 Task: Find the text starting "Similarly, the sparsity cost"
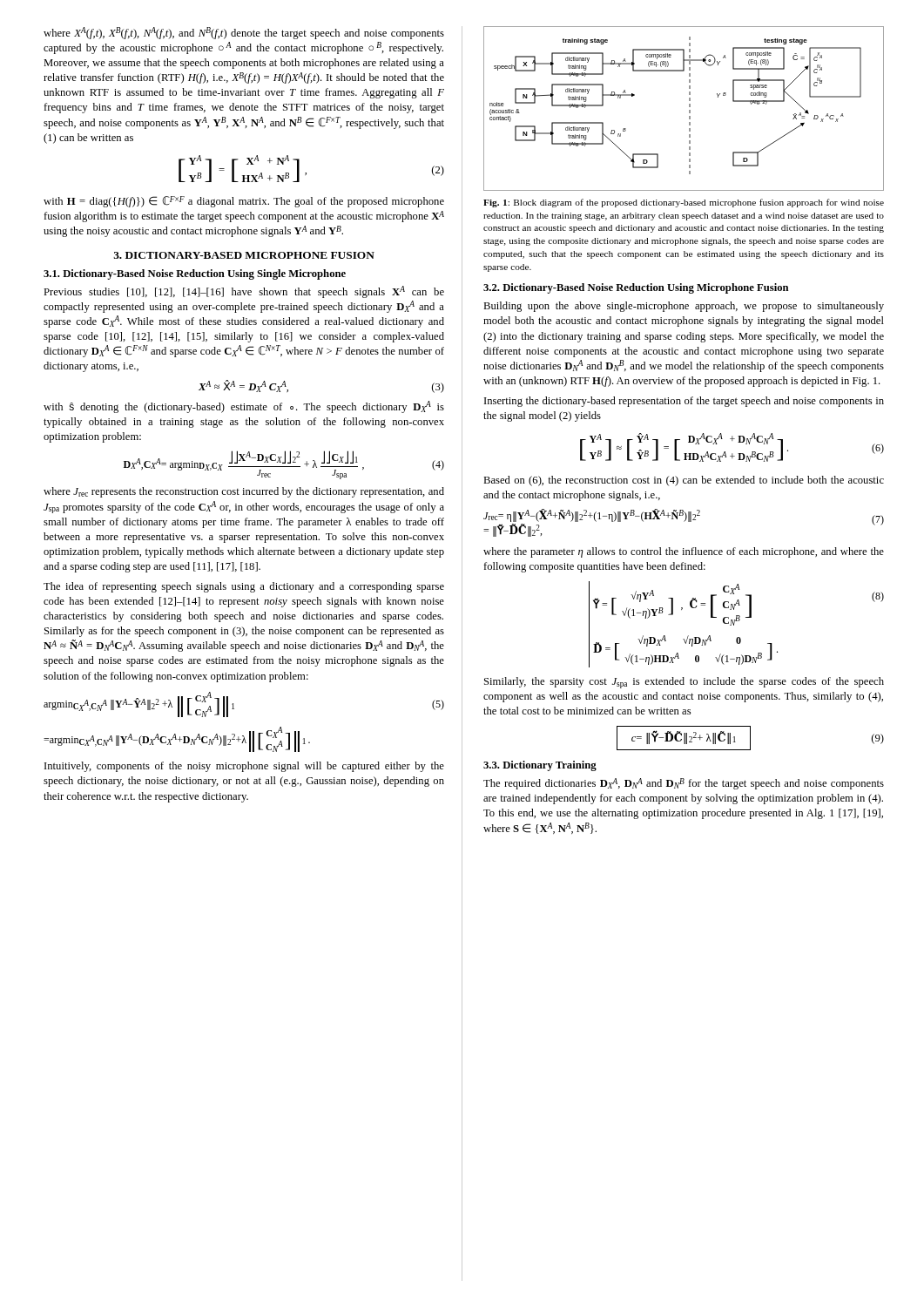[x=684, y=697]
